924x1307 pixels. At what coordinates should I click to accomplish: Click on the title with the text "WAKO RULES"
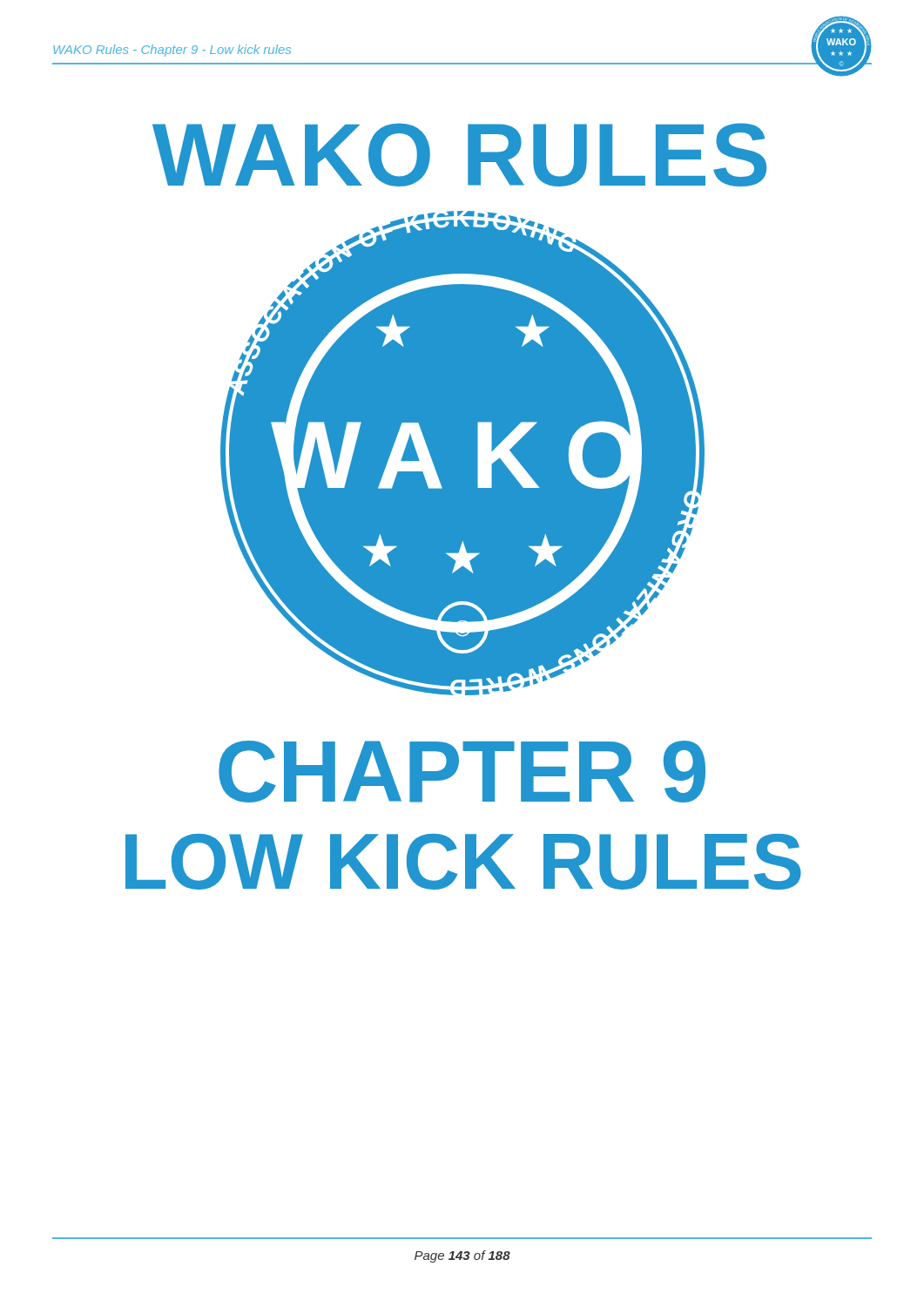pyautogui.click(x=462, y=155)
